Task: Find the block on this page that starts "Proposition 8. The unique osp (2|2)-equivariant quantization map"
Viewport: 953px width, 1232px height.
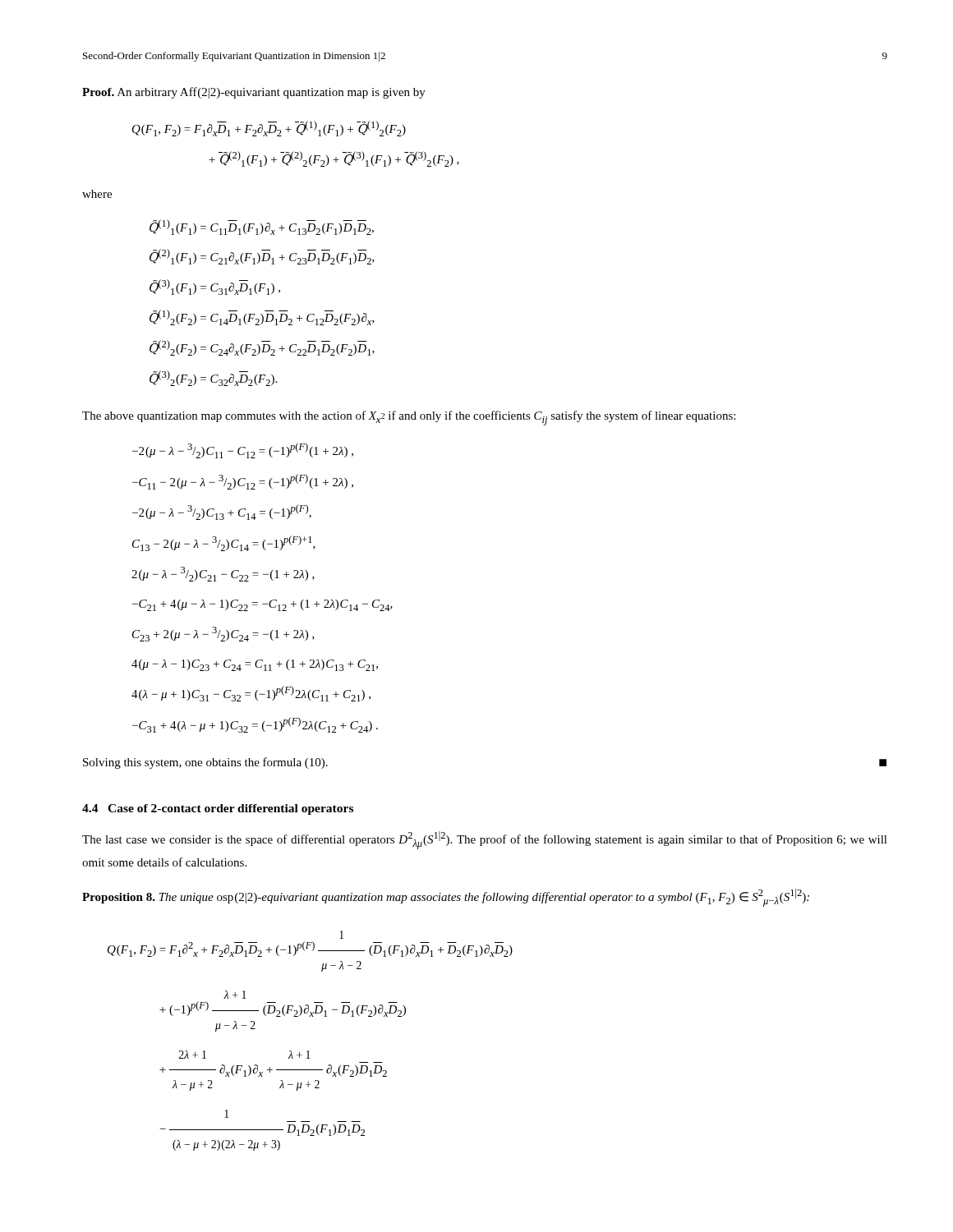Action: (446, 897)
